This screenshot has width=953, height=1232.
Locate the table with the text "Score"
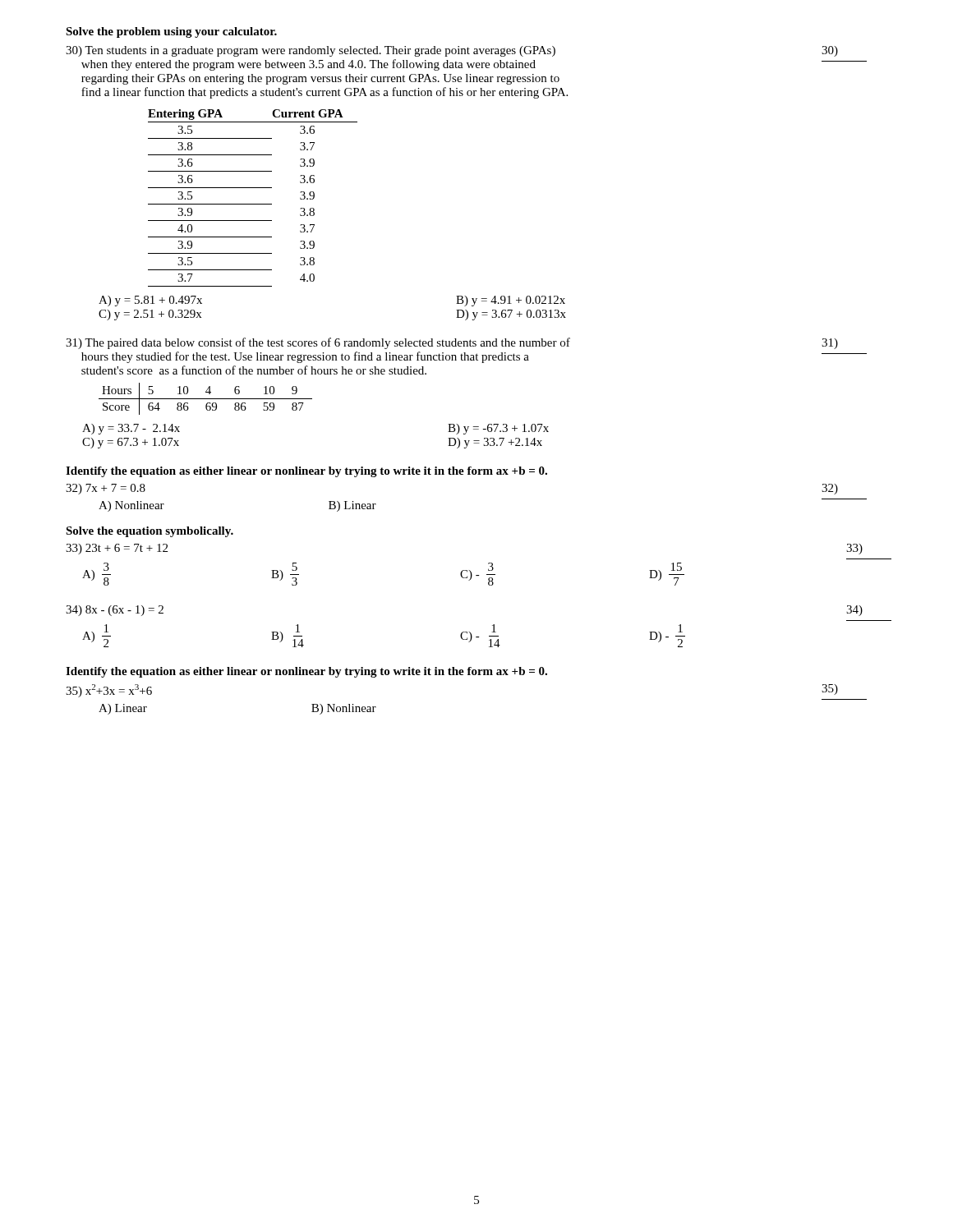(456, 399)
